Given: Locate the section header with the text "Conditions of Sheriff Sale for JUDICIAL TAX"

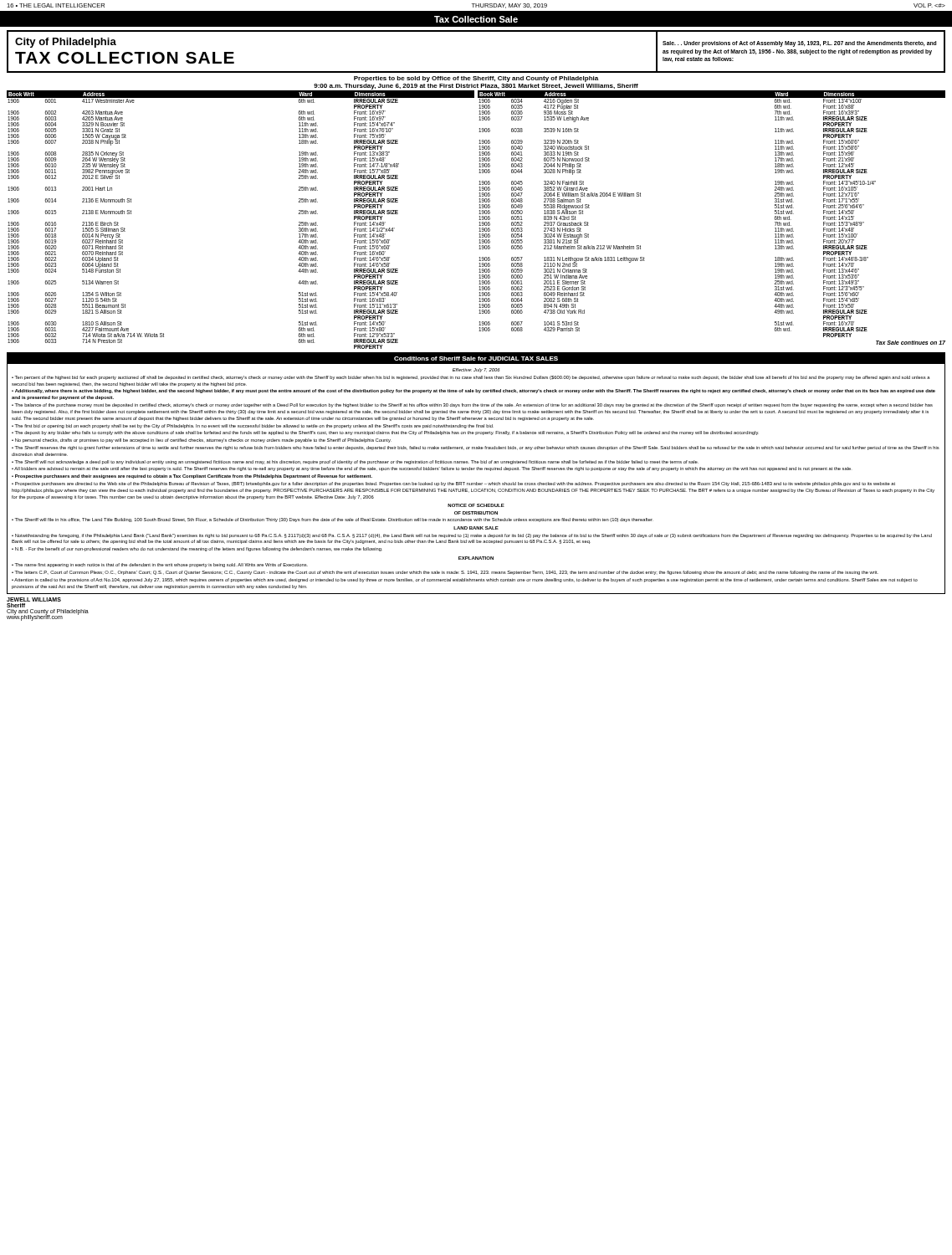Looking at the screenshot, I should pyautogui.click(x=476, y=359).
